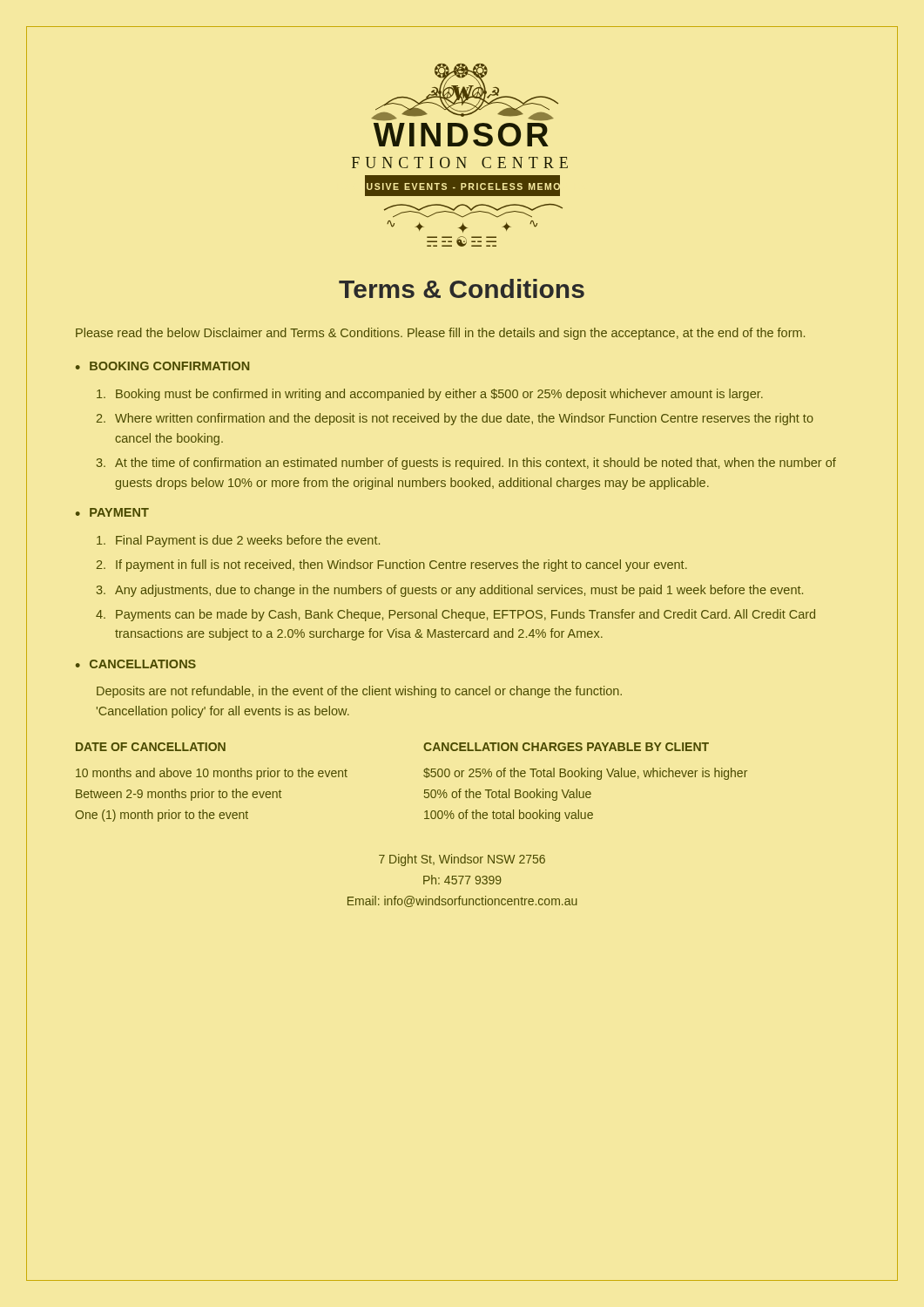The image size is (924, 1307).
Task: Find a logo
Action: point(462,155)
